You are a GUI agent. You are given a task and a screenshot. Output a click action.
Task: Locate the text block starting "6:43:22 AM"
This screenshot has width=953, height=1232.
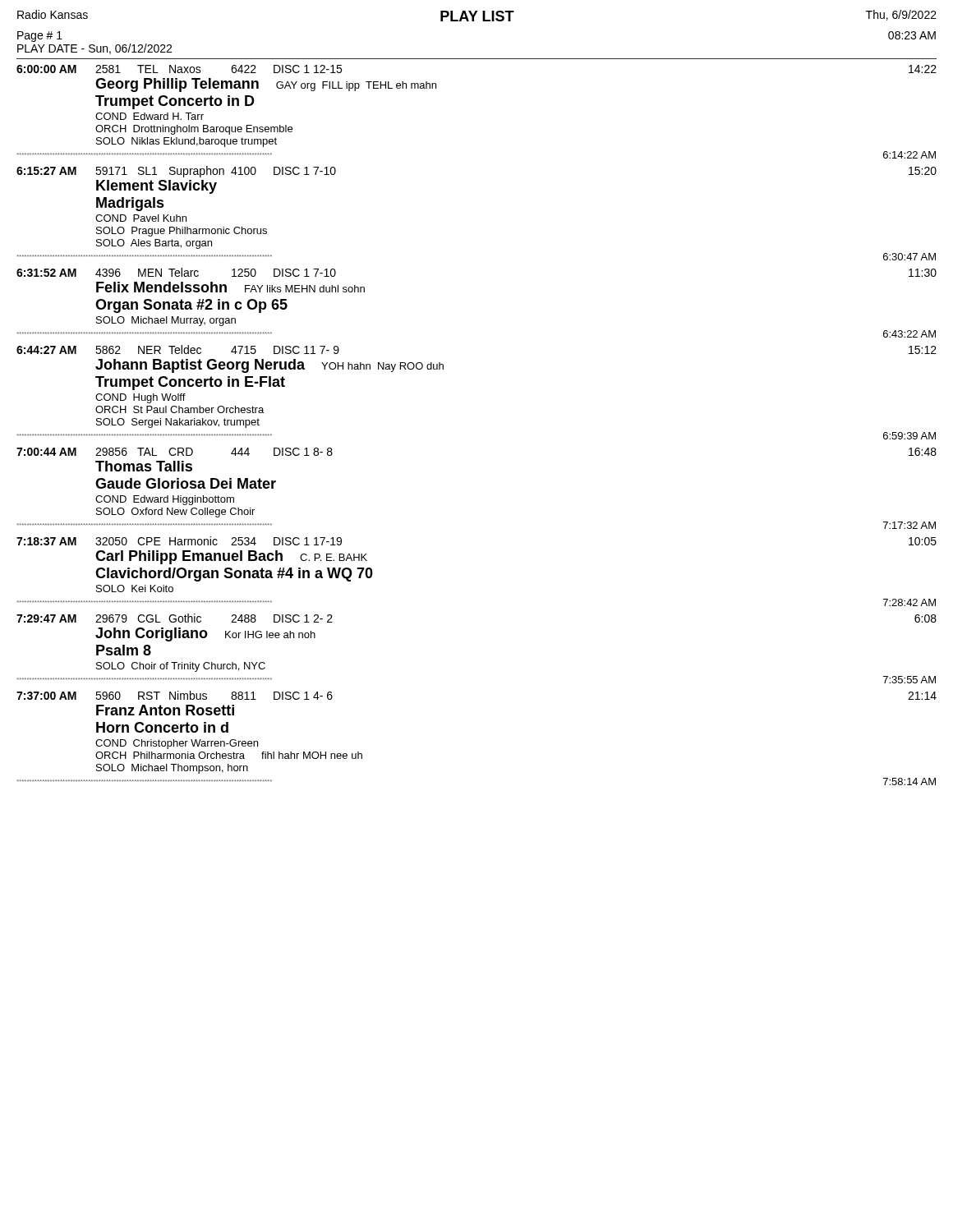tap(143, 333)
